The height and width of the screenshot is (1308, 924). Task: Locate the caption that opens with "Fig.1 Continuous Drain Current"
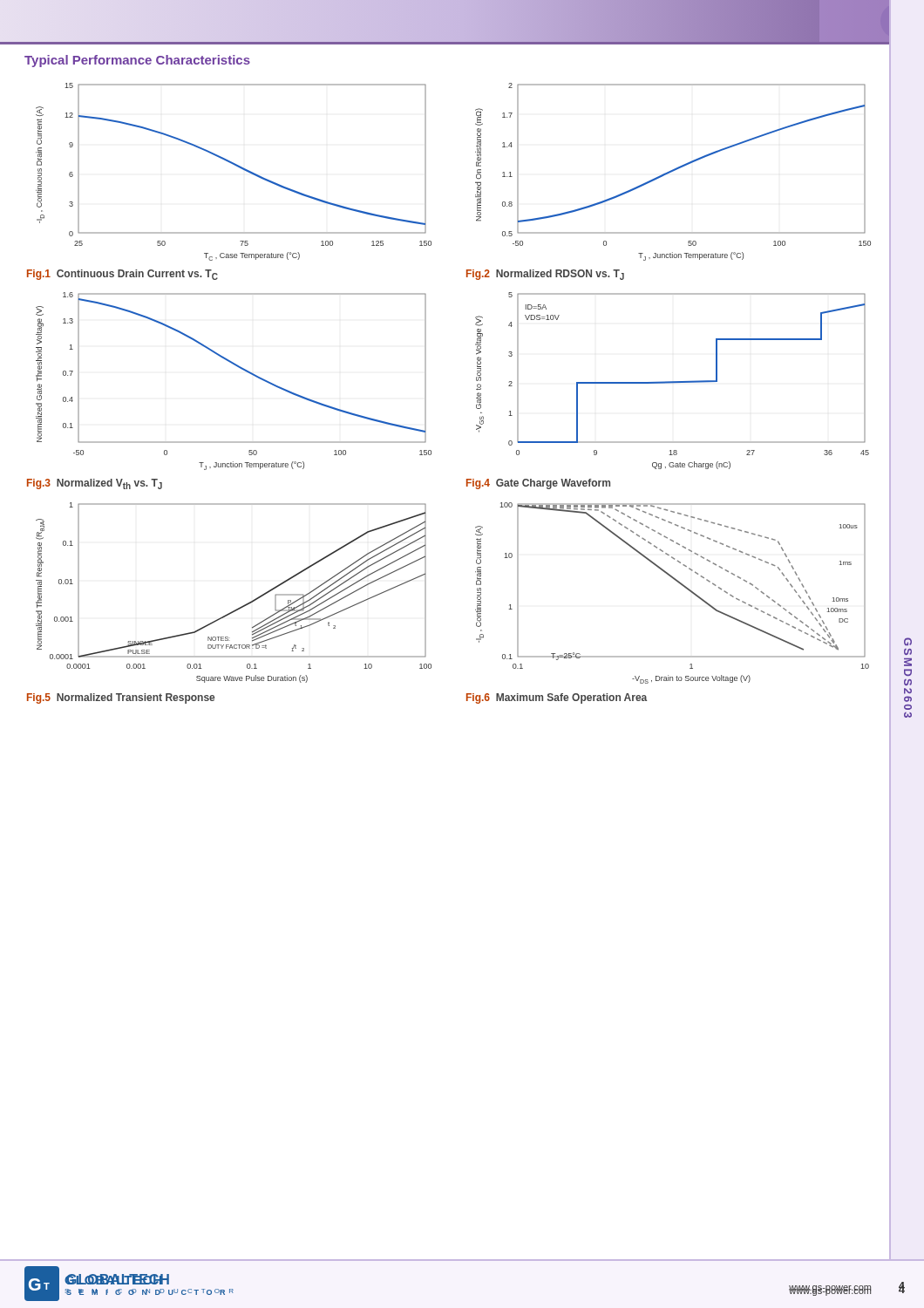pos(122,275)
